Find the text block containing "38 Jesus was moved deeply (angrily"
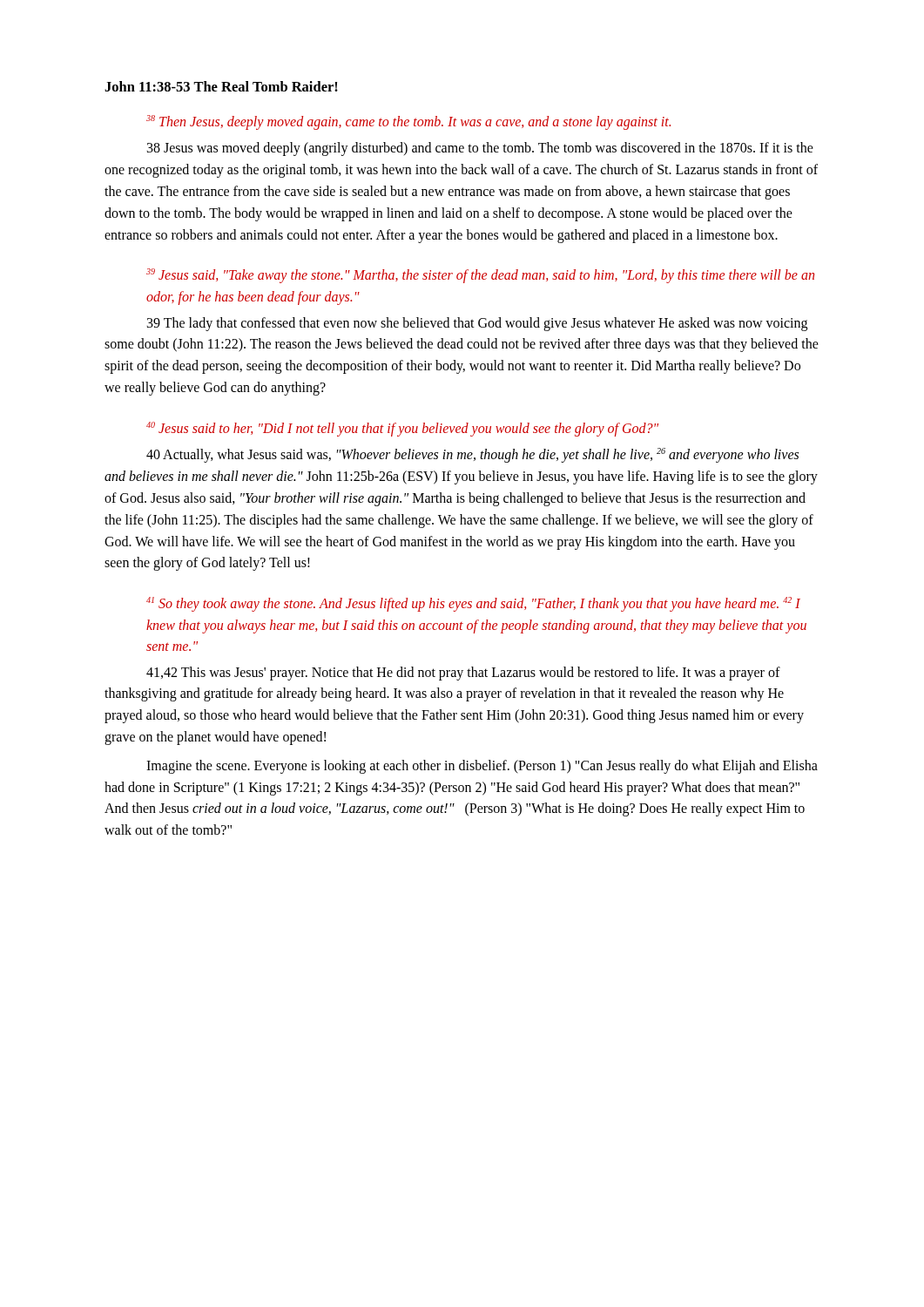Image resolution: width=924 pixels, height=1307 pixels. coord(461,191)
